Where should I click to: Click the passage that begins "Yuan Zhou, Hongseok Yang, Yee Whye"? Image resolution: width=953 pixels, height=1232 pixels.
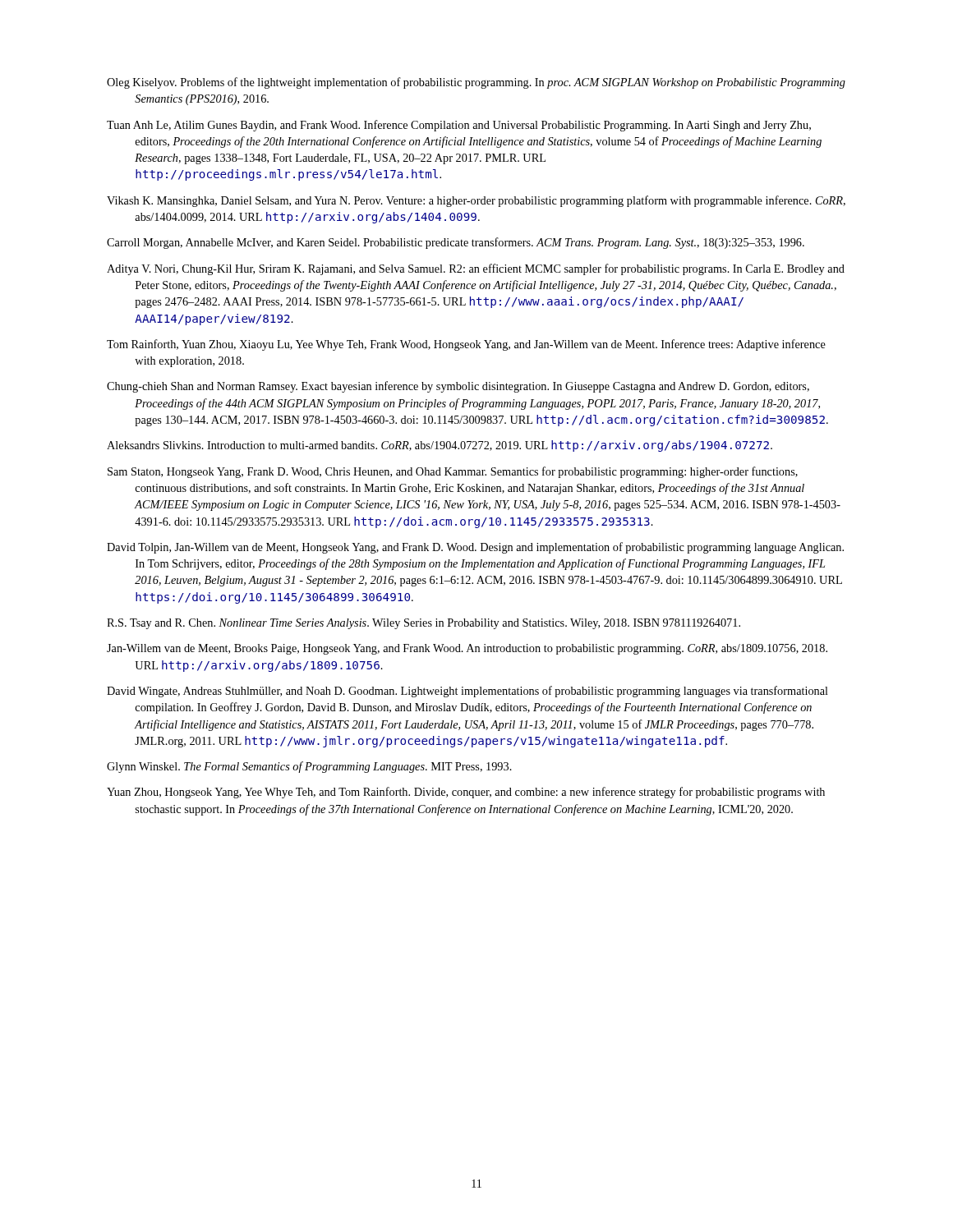click(466, 800)
